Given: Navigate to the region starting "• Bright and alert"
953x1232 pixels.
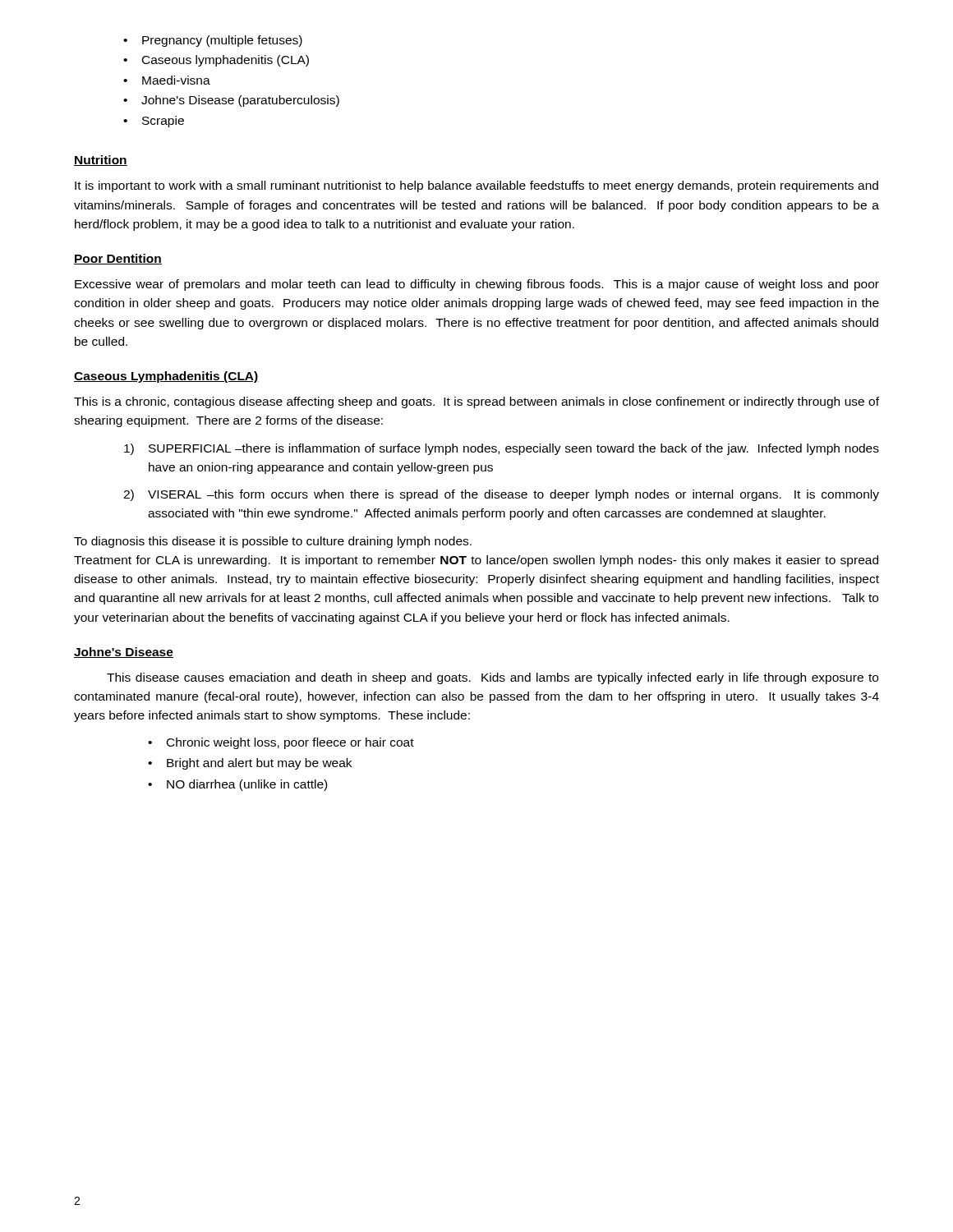Looking at the screenshot, I should click(250, 763).
